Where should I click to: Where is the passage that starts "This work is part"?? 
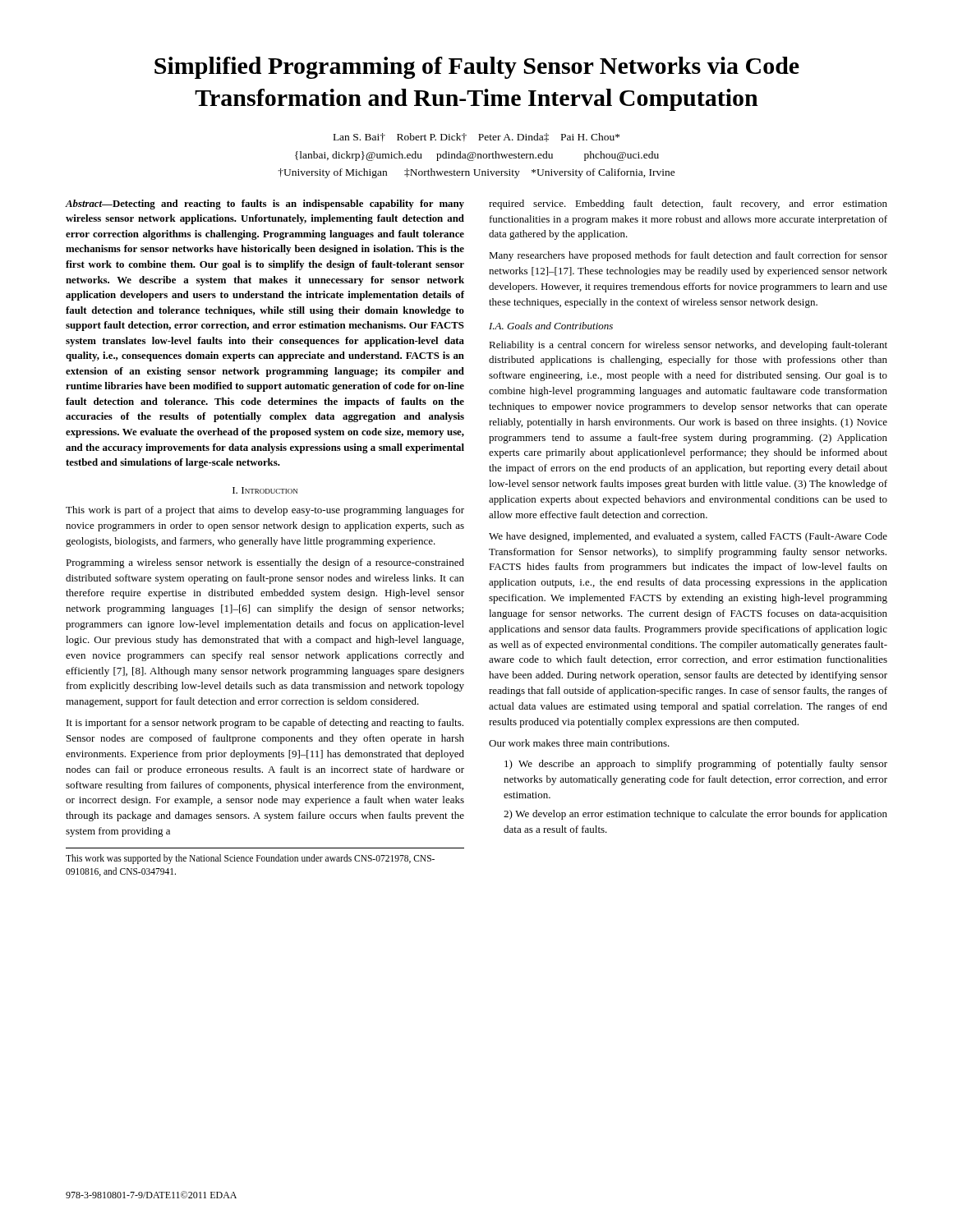pos(265,525)
